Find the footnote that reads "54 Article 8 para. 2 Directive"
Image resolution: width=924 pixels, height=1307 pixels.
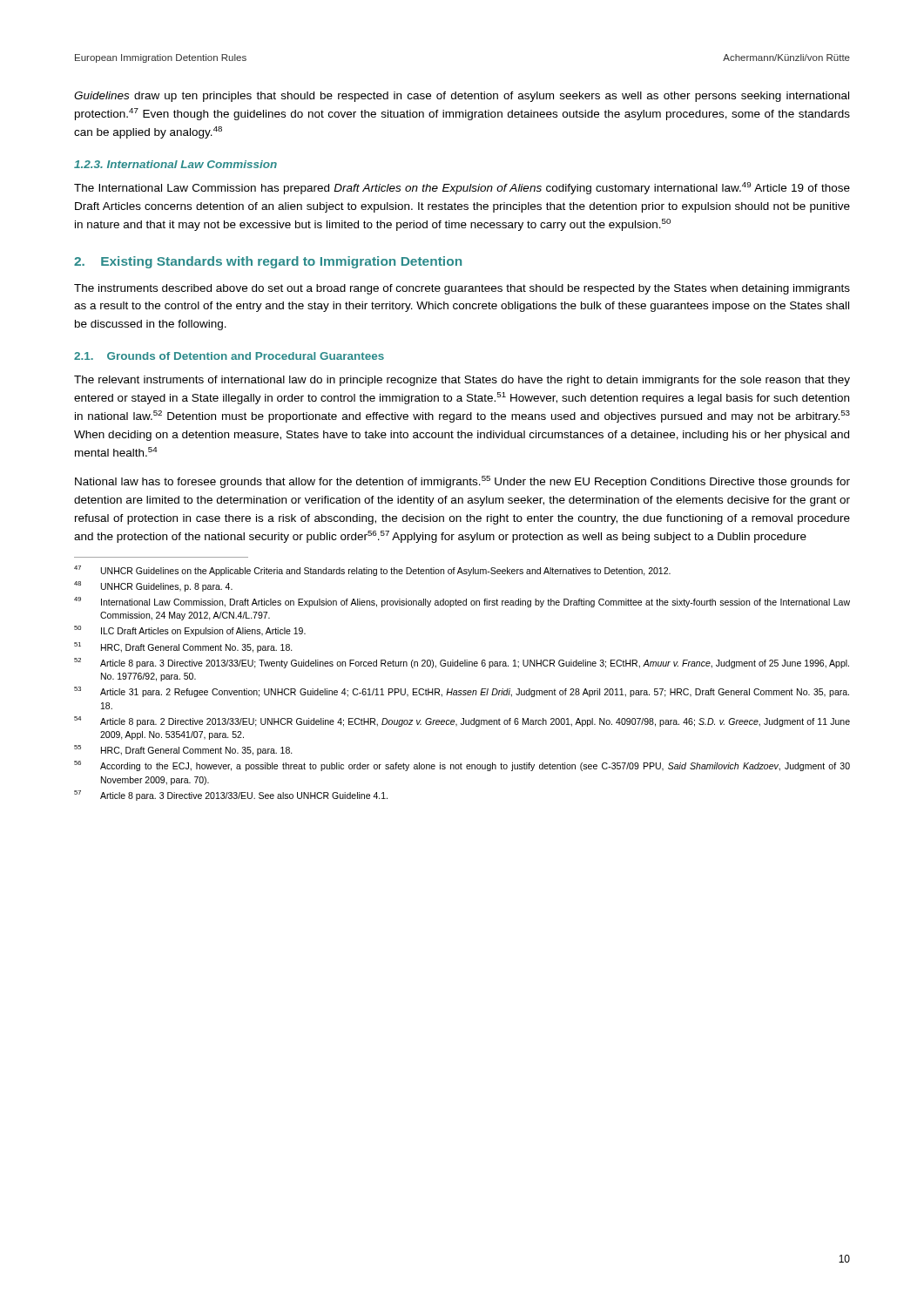pos(462,728)
